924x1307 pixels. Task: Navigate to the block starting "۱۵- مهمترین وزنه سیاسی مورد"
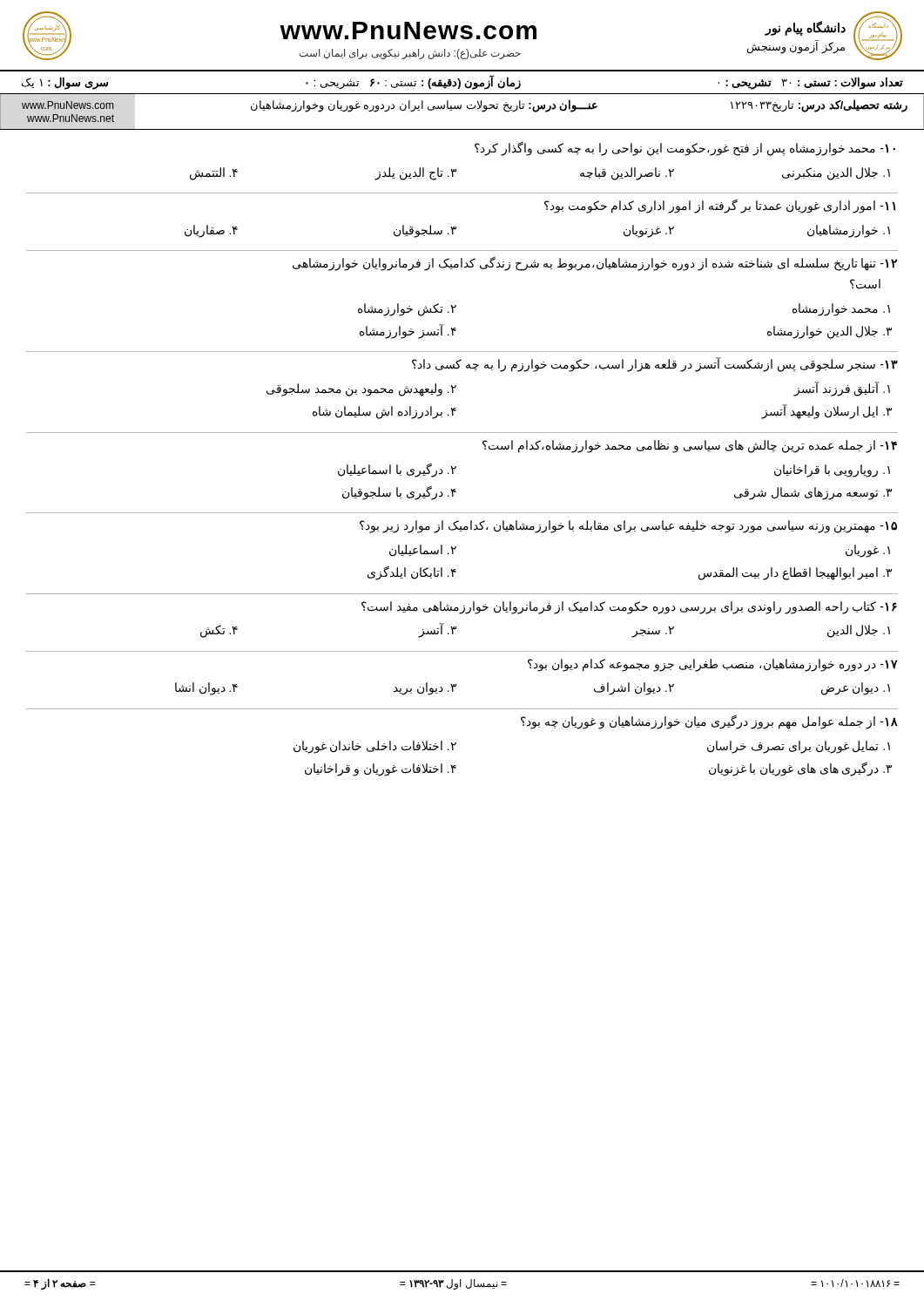(462, 550)
